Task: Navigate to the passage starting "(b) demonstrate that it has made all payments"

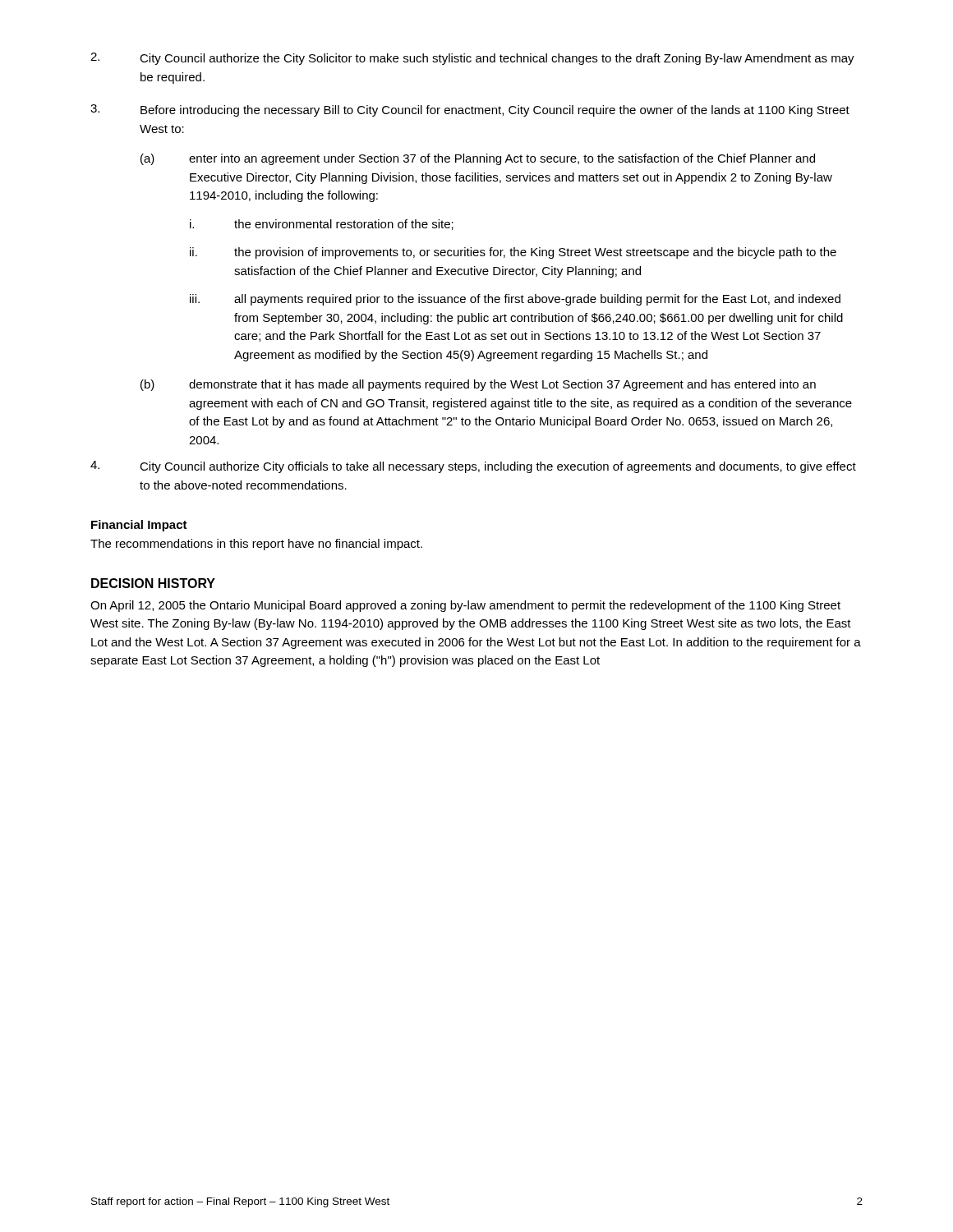Action: pos(501,412)
